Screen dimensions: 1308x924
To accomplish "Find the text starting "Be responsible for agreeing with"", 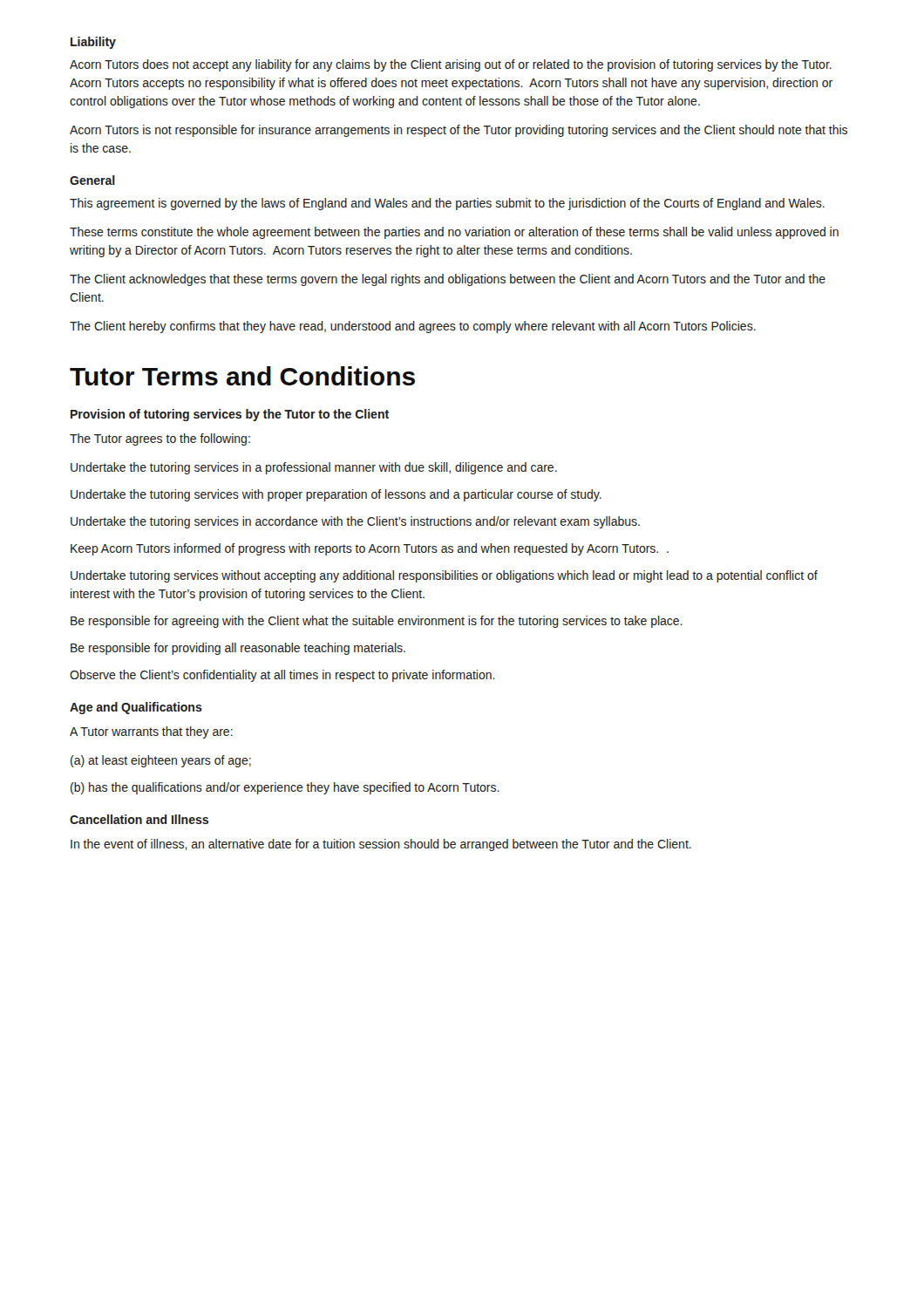I will (376, 621).
